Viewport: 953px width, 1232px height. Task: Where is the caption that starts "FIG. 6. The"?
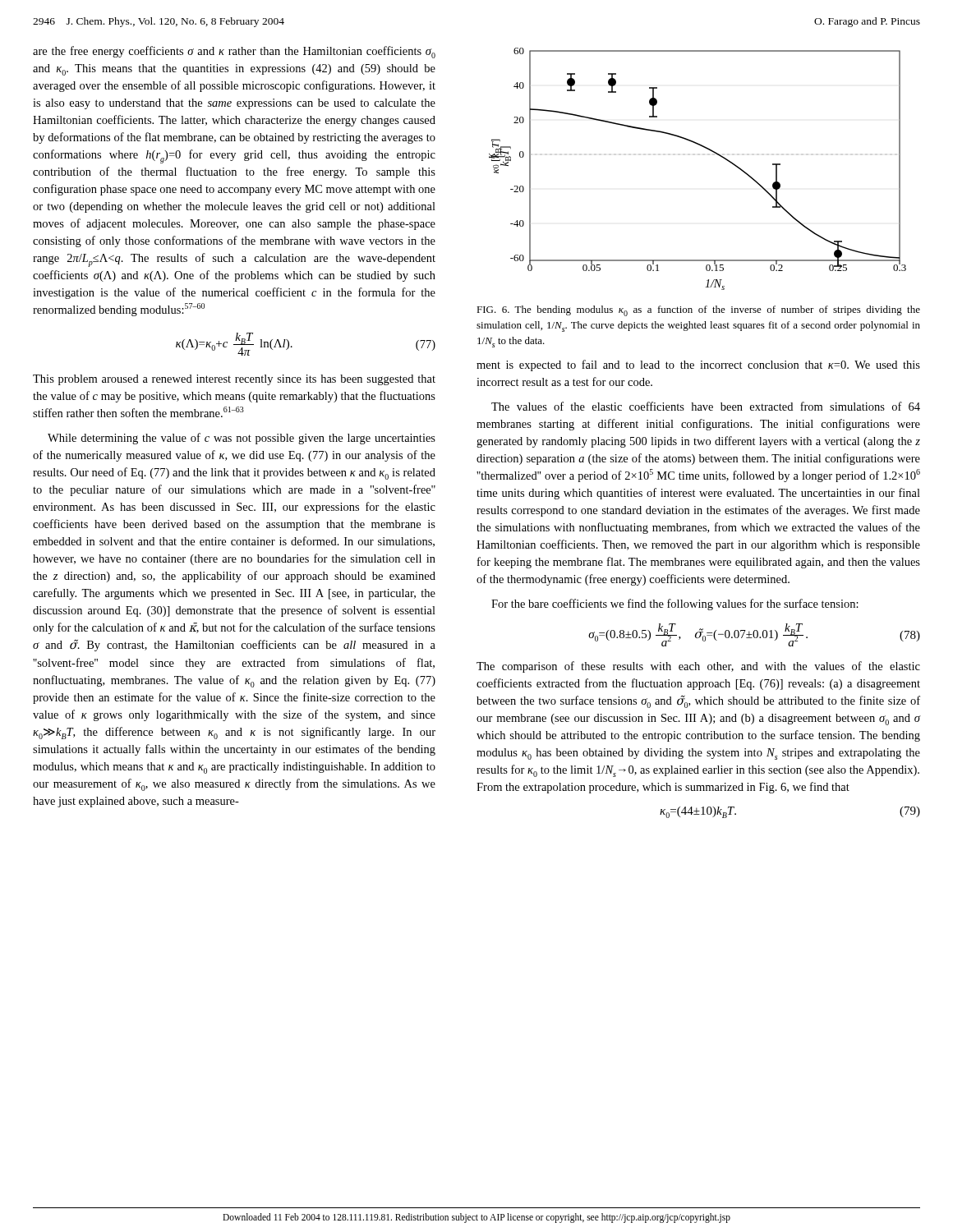tap(698, 325)
